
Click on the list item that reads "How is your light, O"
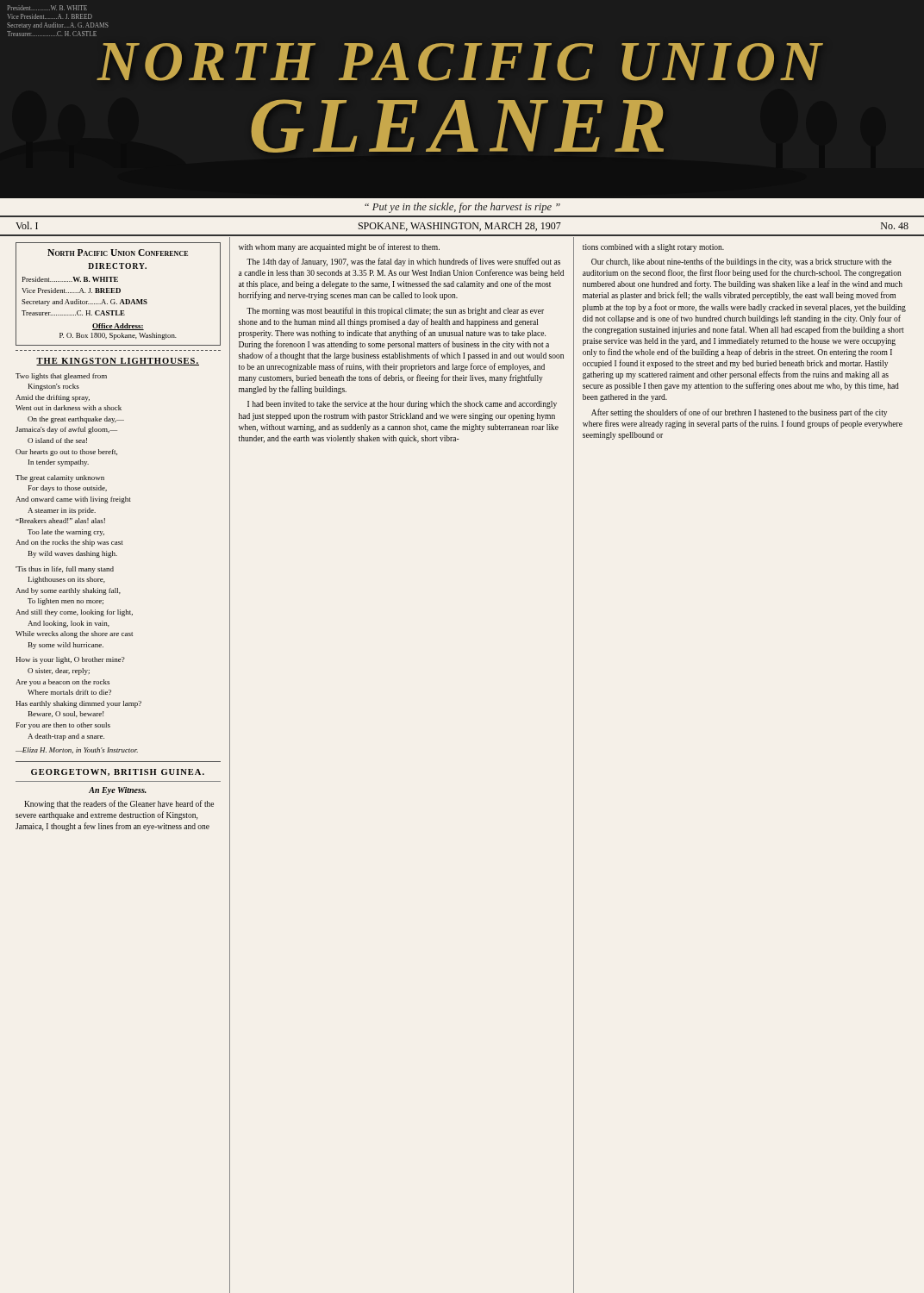[x=118, y=698]
